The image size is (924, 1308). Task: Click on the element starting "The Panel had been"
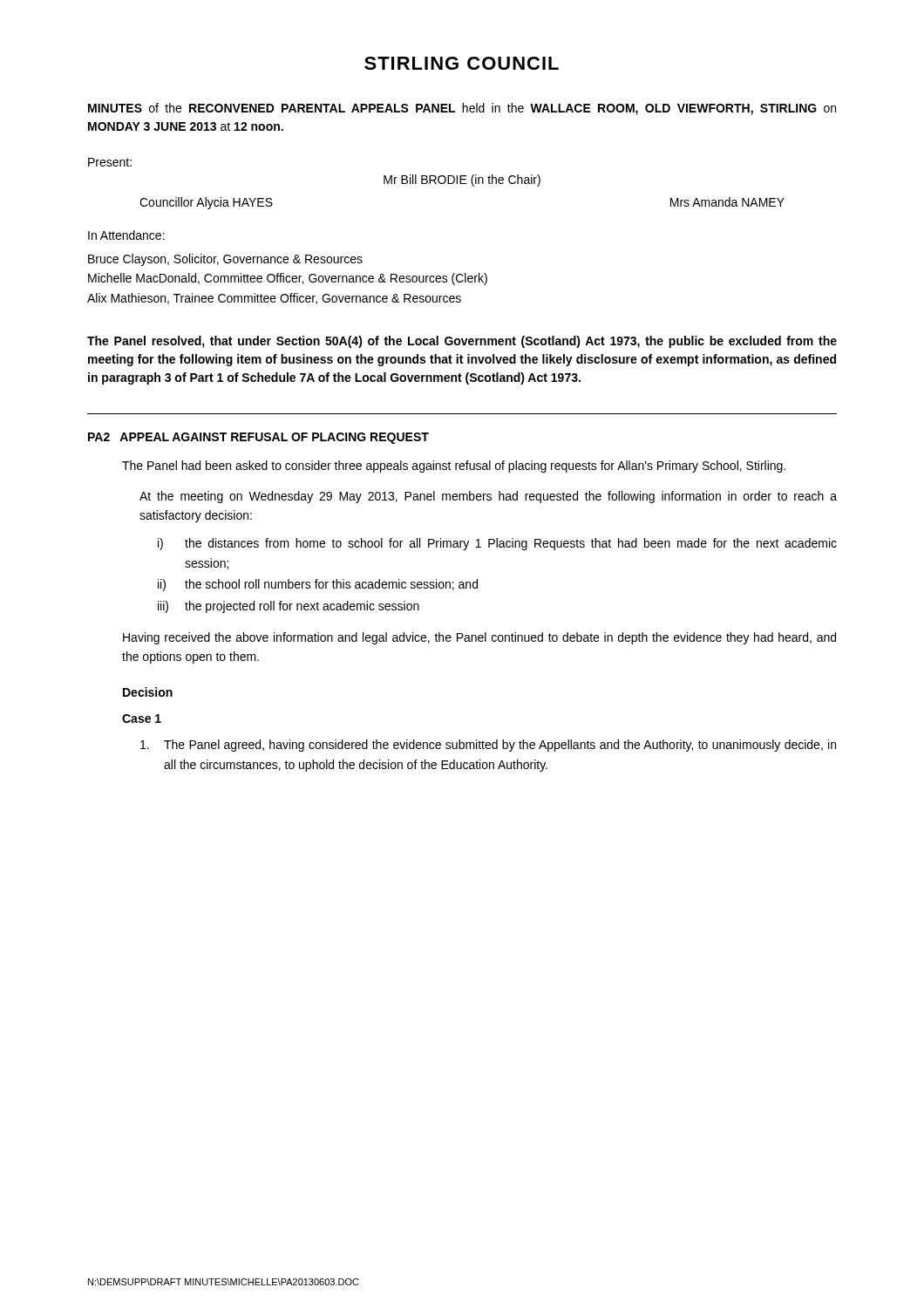pyautogui.click(x=454, y=467)
